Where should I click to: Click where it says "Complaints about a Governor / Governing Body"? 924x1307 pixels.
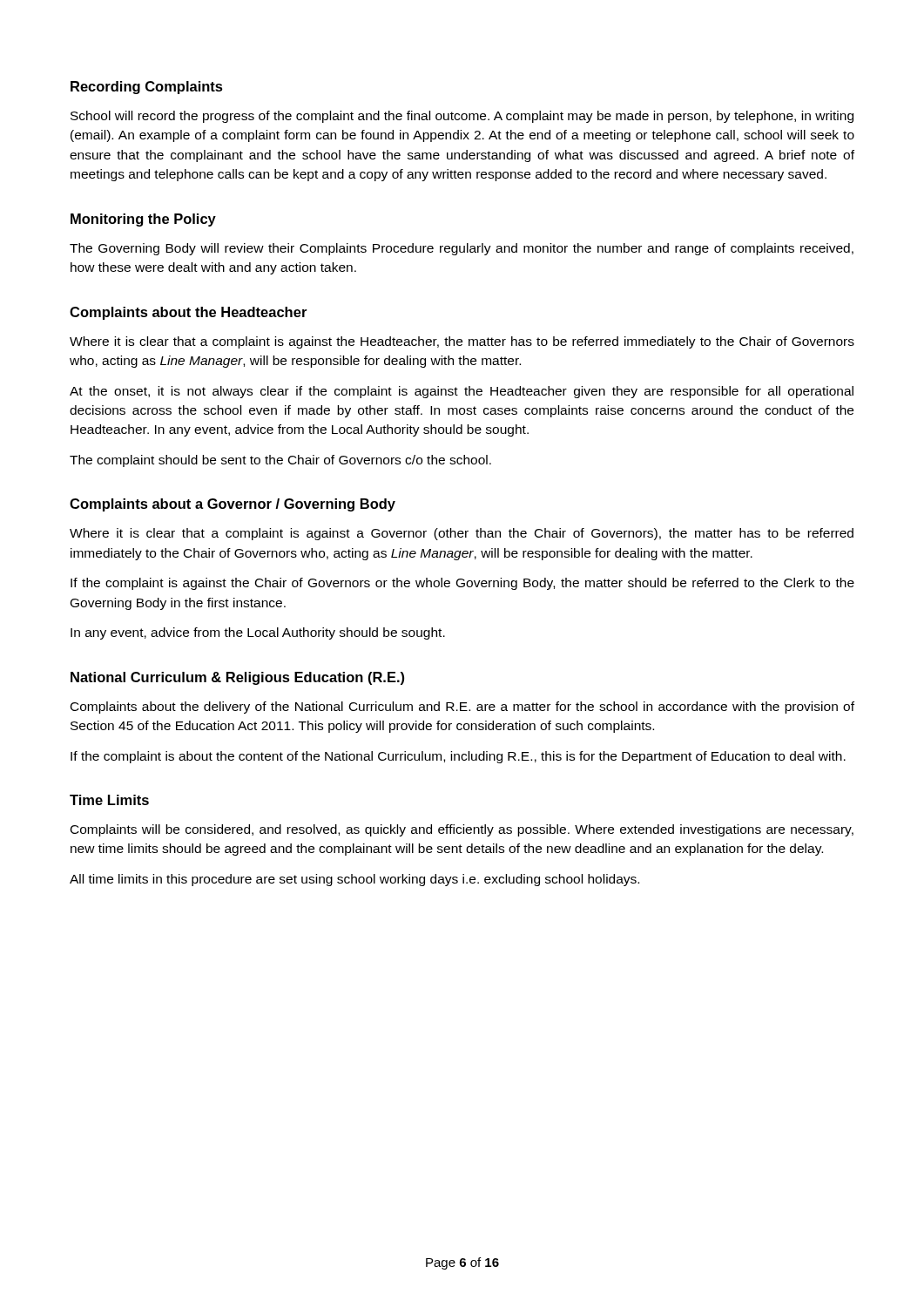pos(233,504)
